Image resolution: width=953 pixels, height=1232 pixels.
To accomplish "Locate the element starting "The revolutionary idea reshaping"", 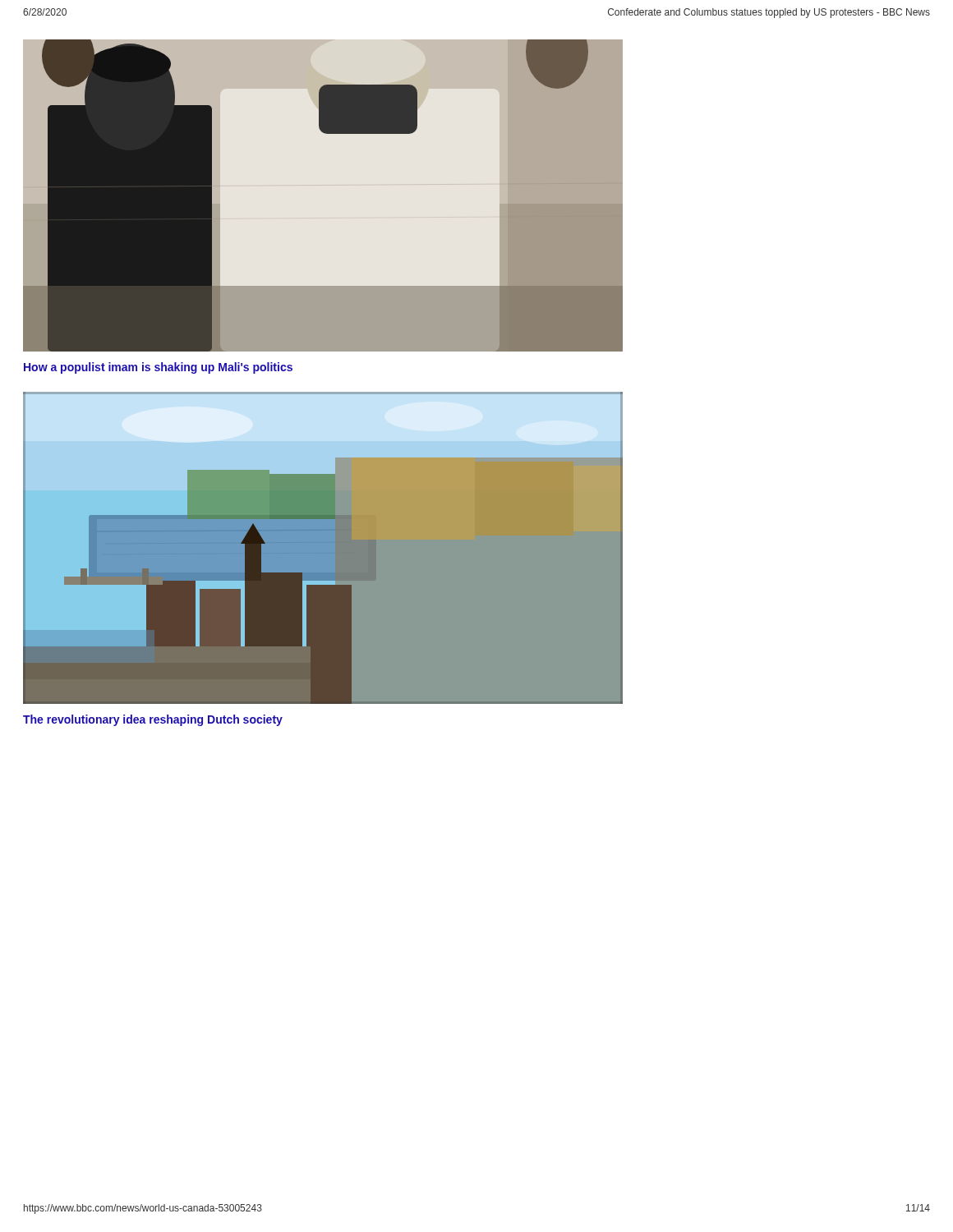I will [x=153, y=719].
